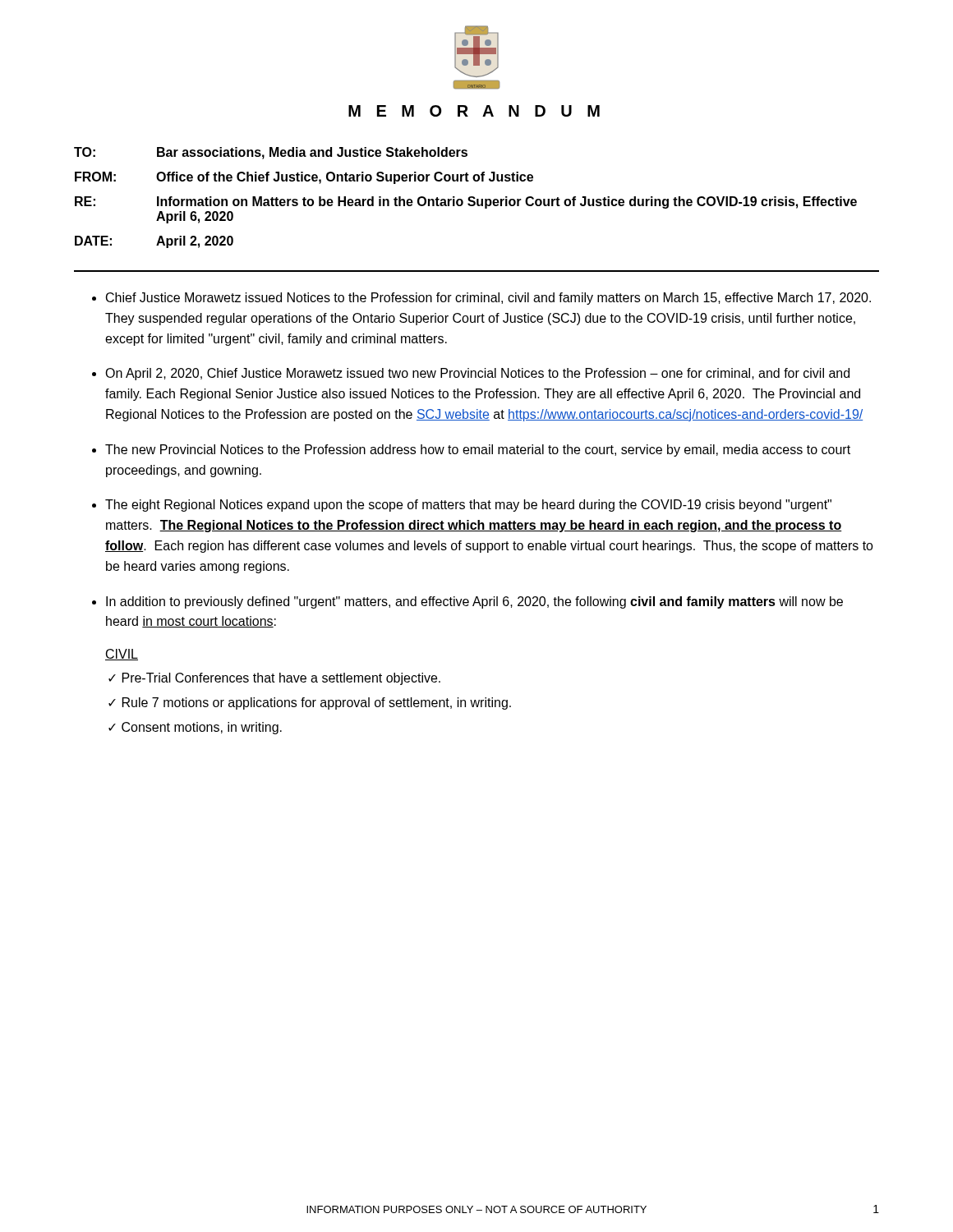953x1232 pixels.
Task: Locate the block of text that opens with "The new Provincial Notices to the"
Action: click(x=478, y=460)
